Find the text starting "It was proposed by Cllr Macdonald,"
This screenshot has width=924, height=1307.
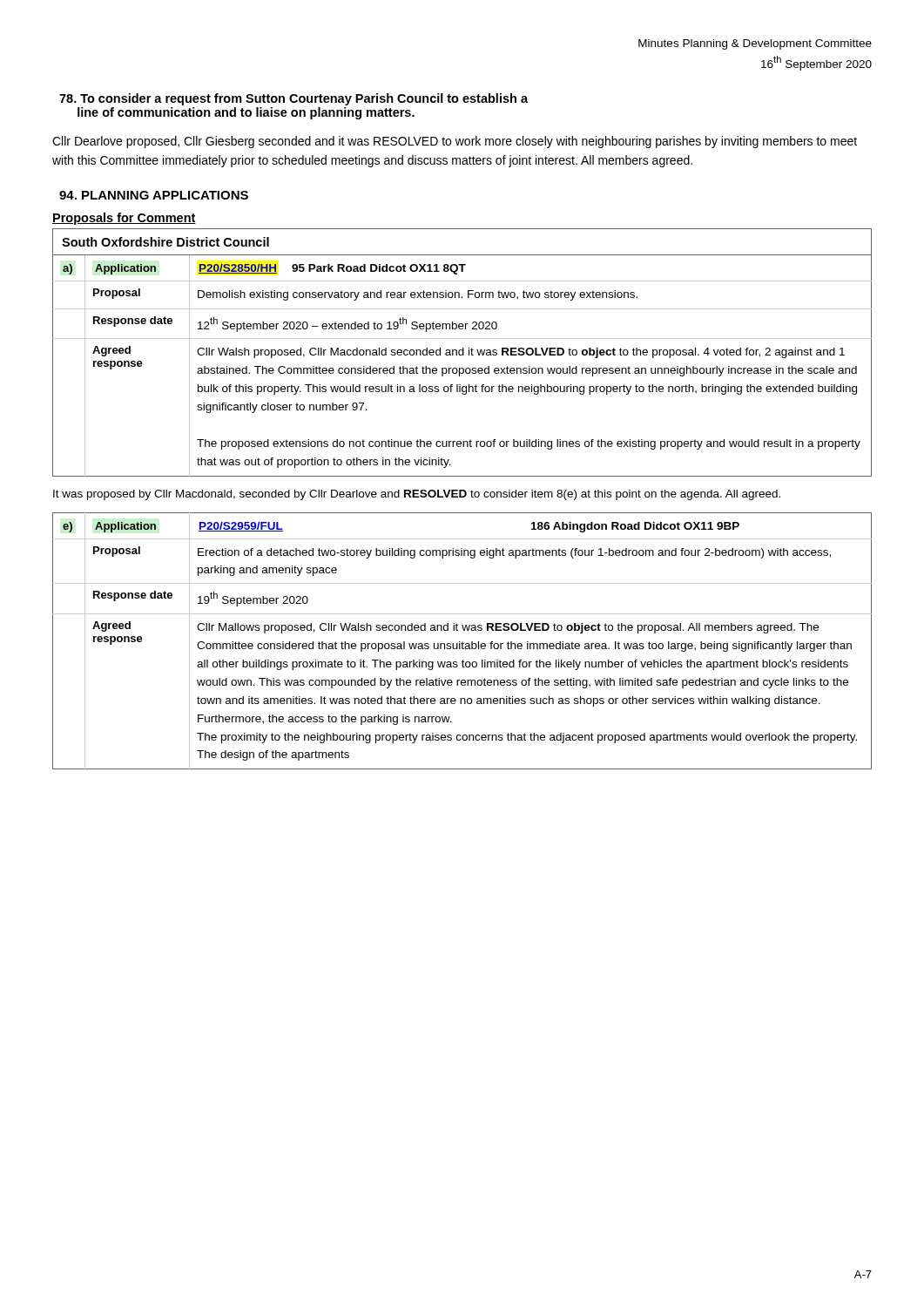[417, 494]
